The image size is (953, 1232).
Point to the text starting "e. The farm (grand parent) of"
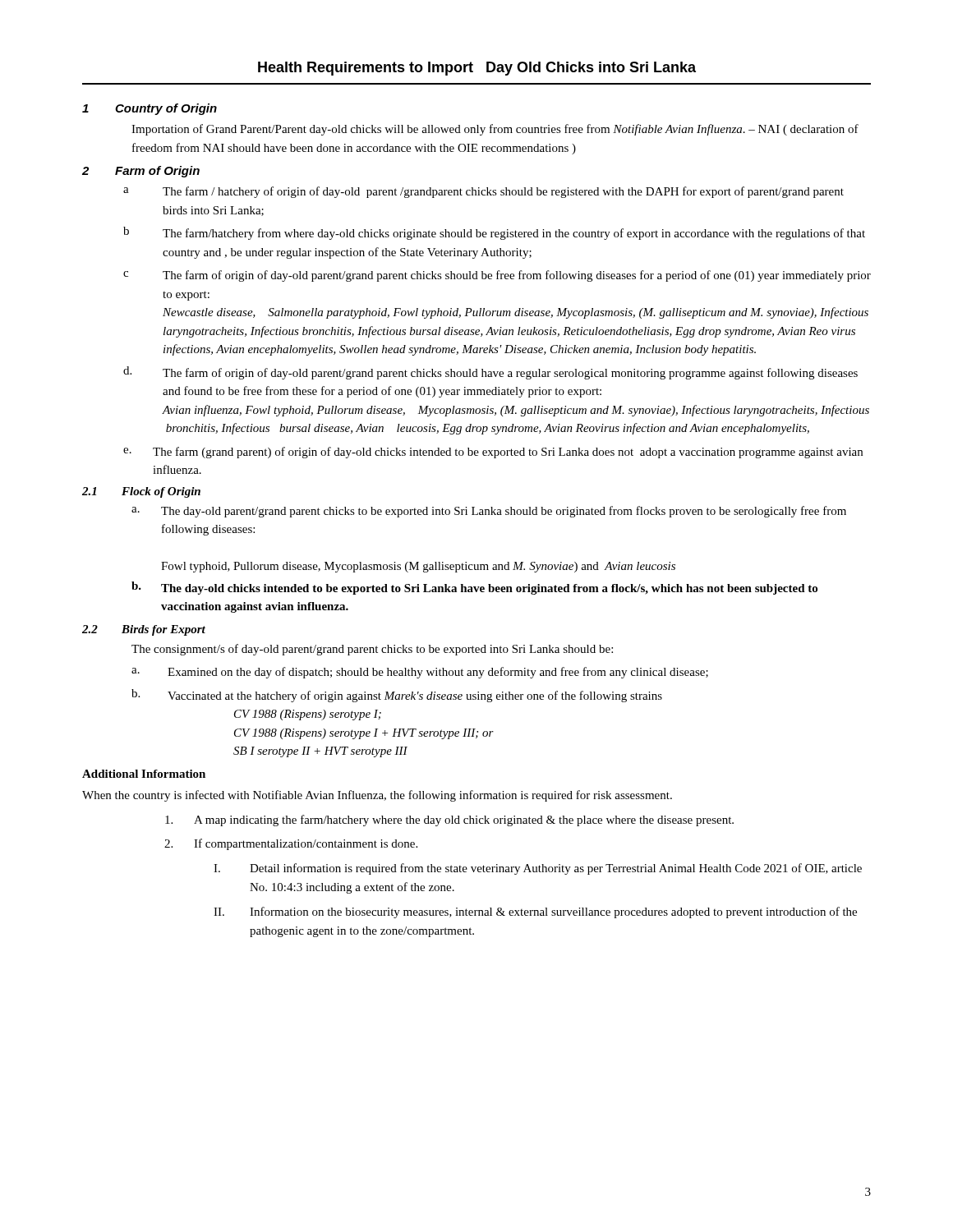click(x=497, y=461)
